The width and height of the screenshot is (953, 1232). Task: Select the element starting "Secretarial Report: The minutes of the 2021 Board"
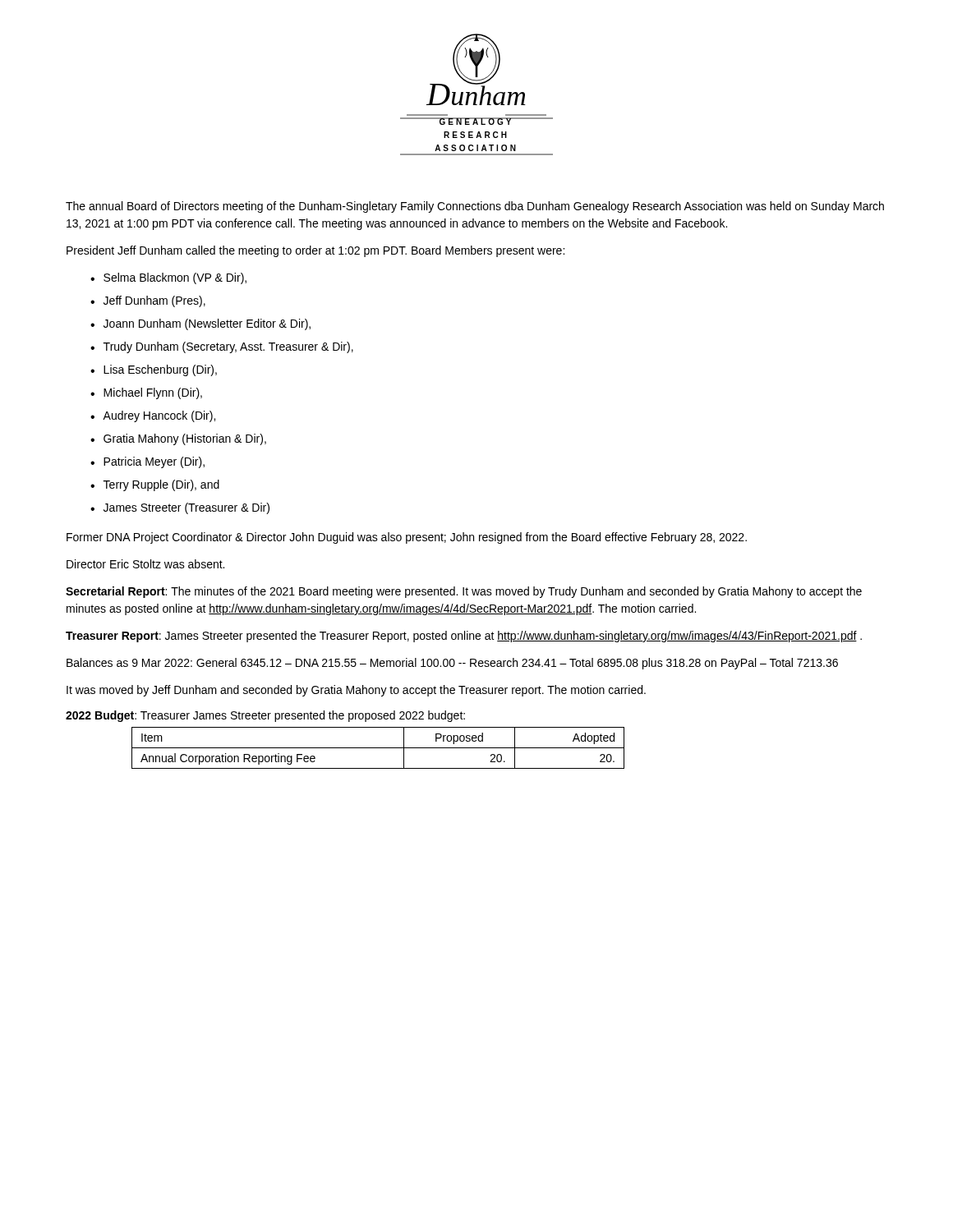464,600
